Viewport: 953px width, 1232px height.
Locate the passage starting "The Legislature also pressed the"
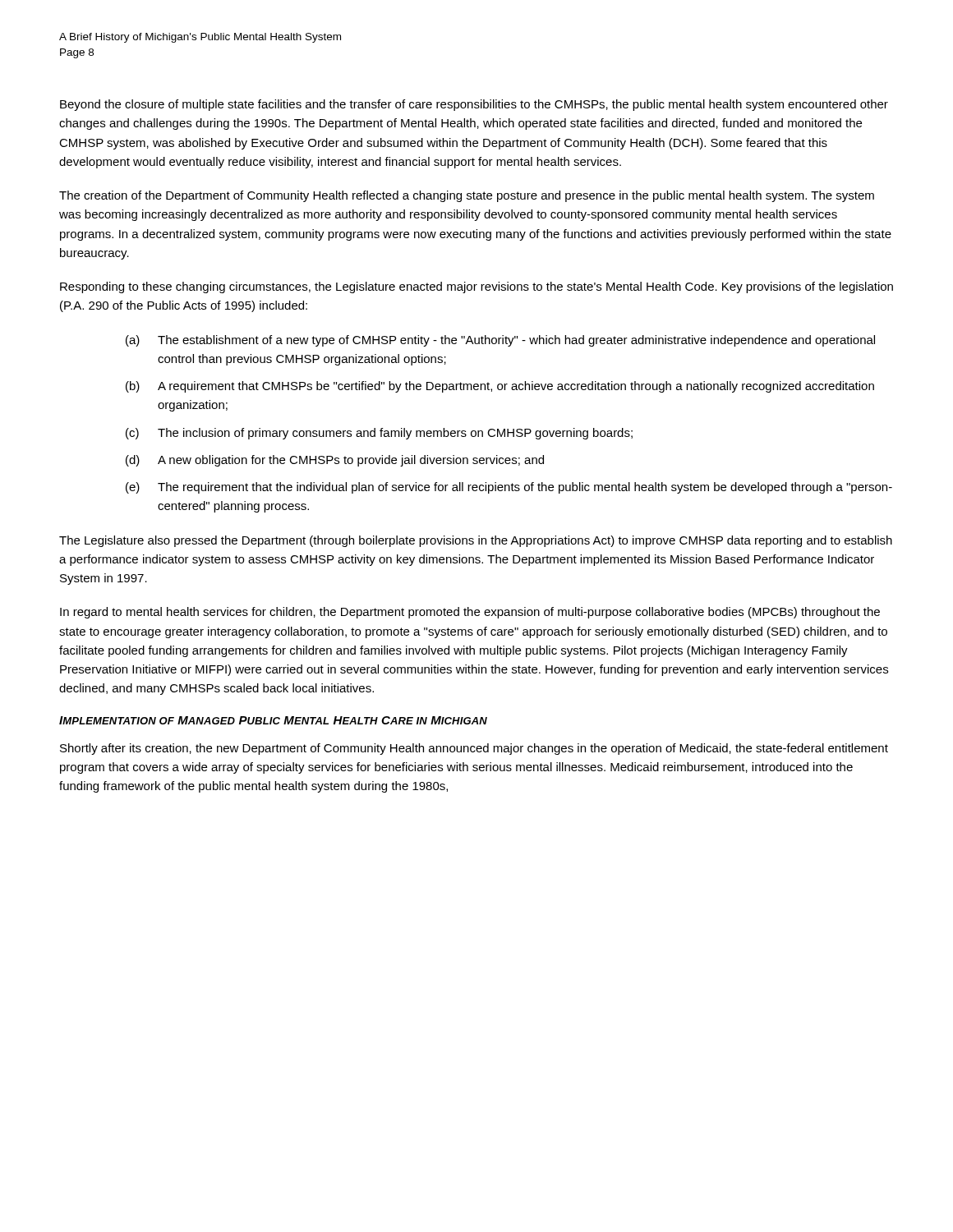(x=476, y=559)
